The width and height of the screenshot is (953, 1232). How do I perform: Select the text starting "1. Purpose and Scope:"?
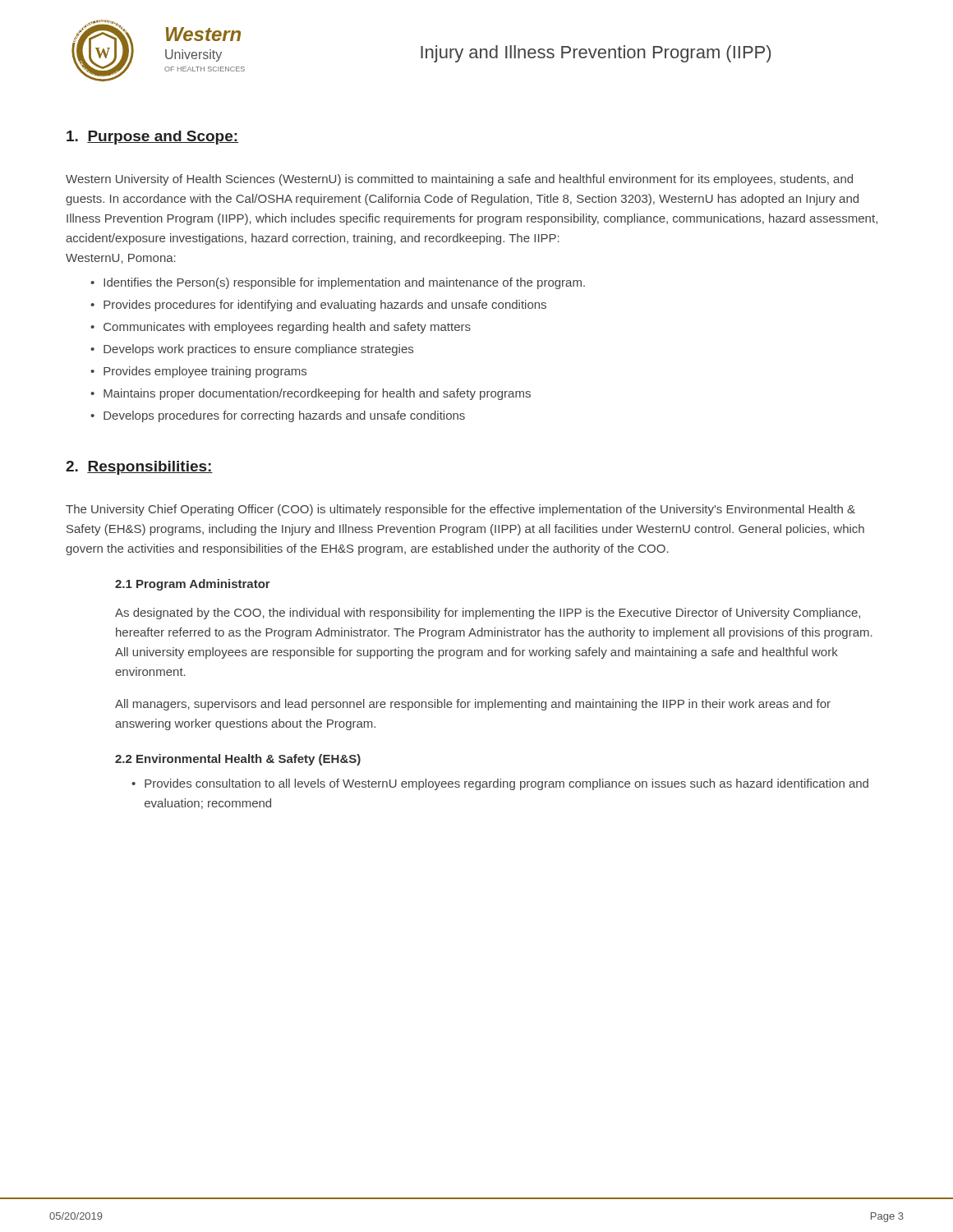pyautogui.click(x=152, y=136)
